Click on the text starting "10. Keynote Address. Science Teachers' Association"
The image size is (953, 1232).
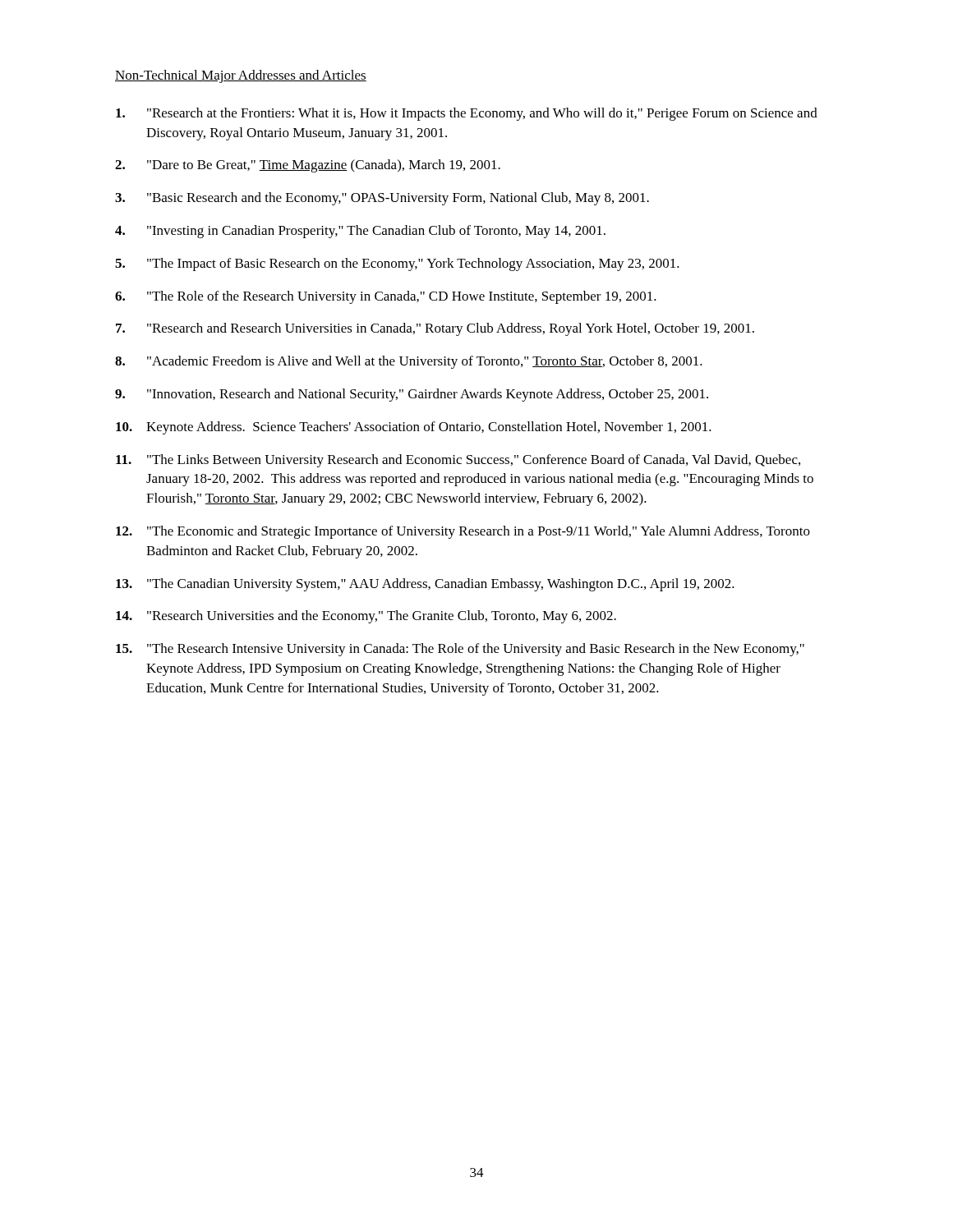[x=476, y=427]
